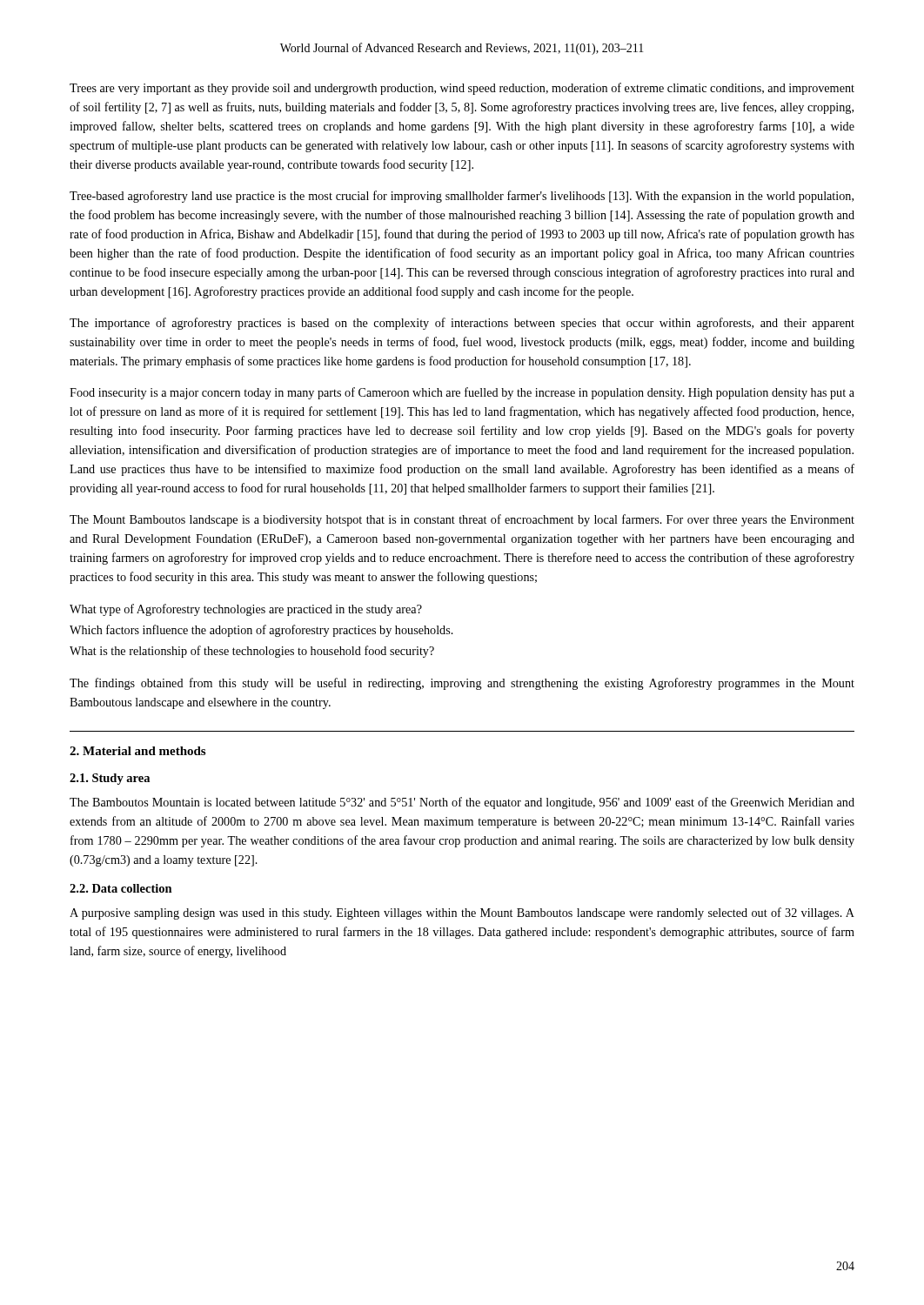Locate the block of text that opens with "What is the relationship of these technologies"
This screenshot has height=1305, width=924.
point(252,651)
